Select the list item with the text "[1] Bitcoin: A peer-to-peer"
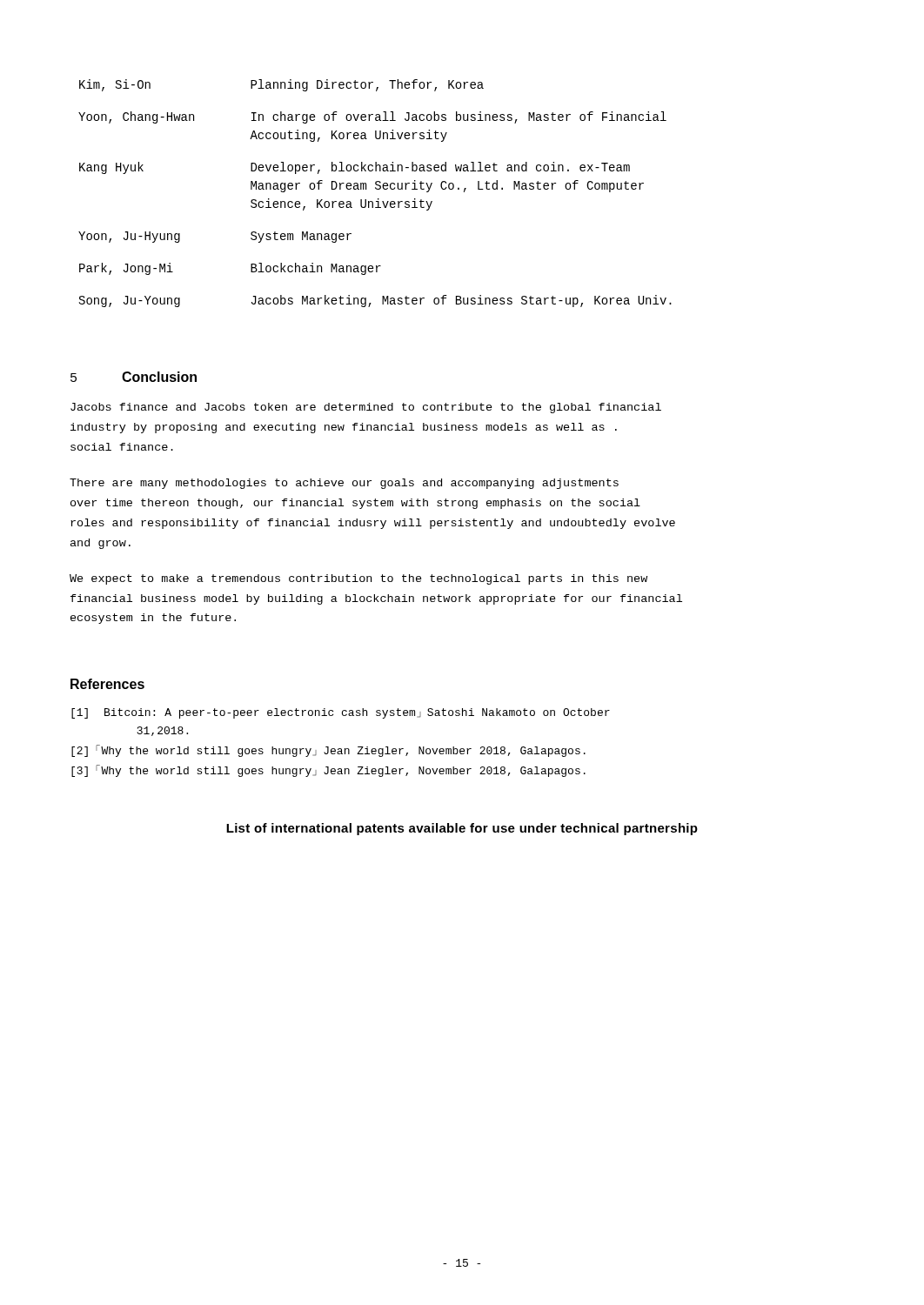The height and width of the screenshot is (1305, 924). [x=340, y=722]
